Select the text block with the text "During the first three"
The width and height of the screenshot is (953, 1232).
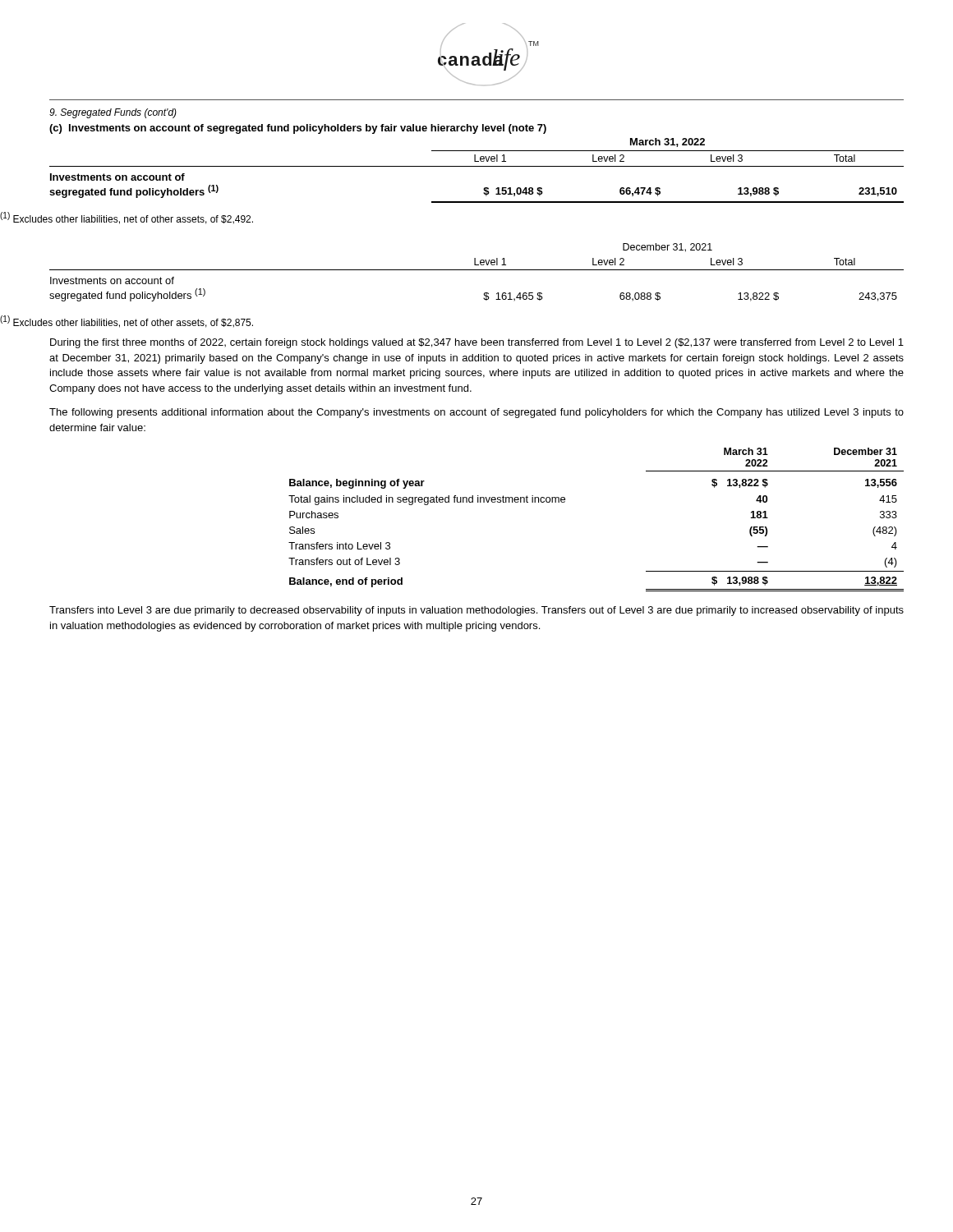pos(476,365)
